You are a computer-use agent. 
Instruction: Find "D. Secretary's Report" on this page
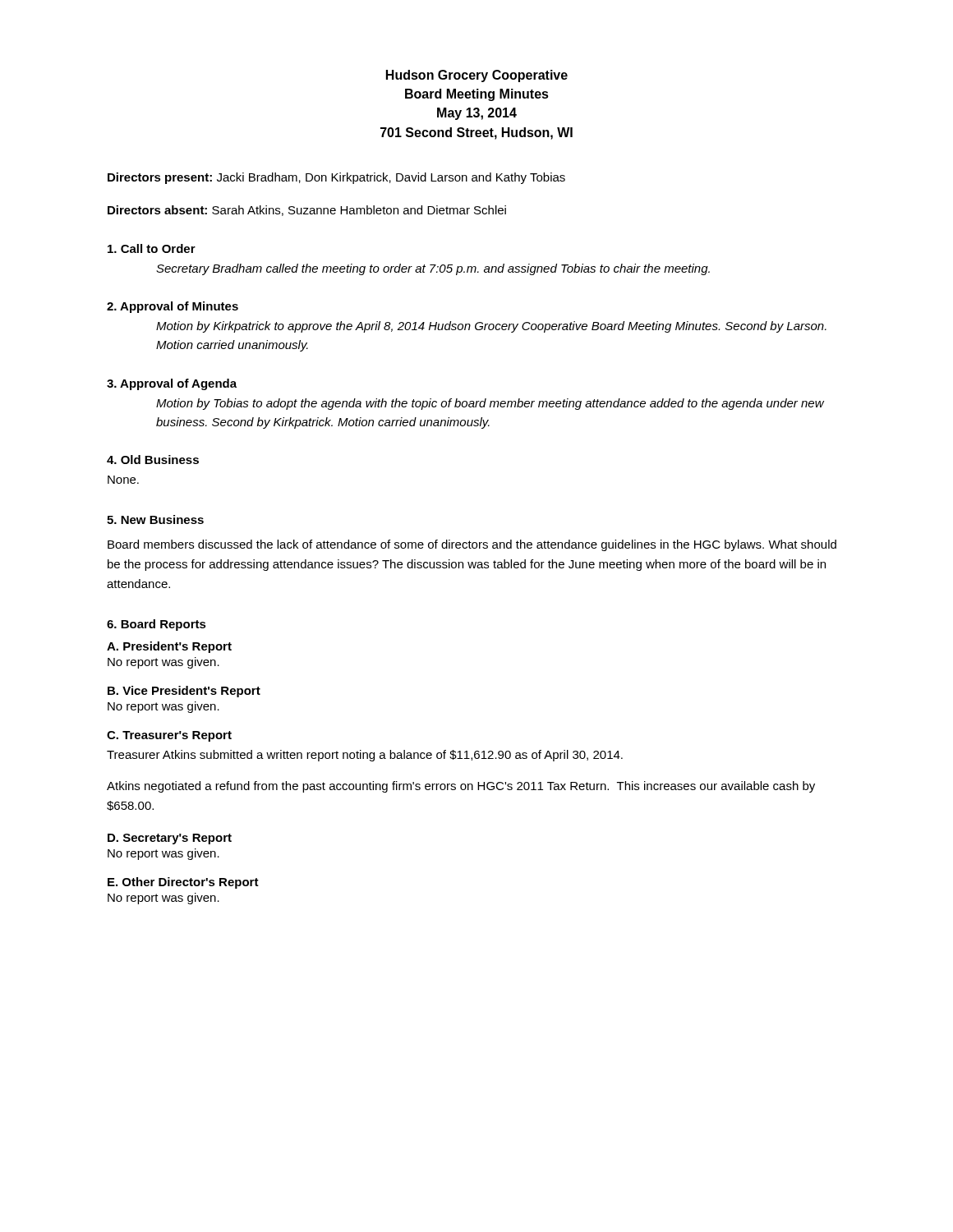(169, 837)
